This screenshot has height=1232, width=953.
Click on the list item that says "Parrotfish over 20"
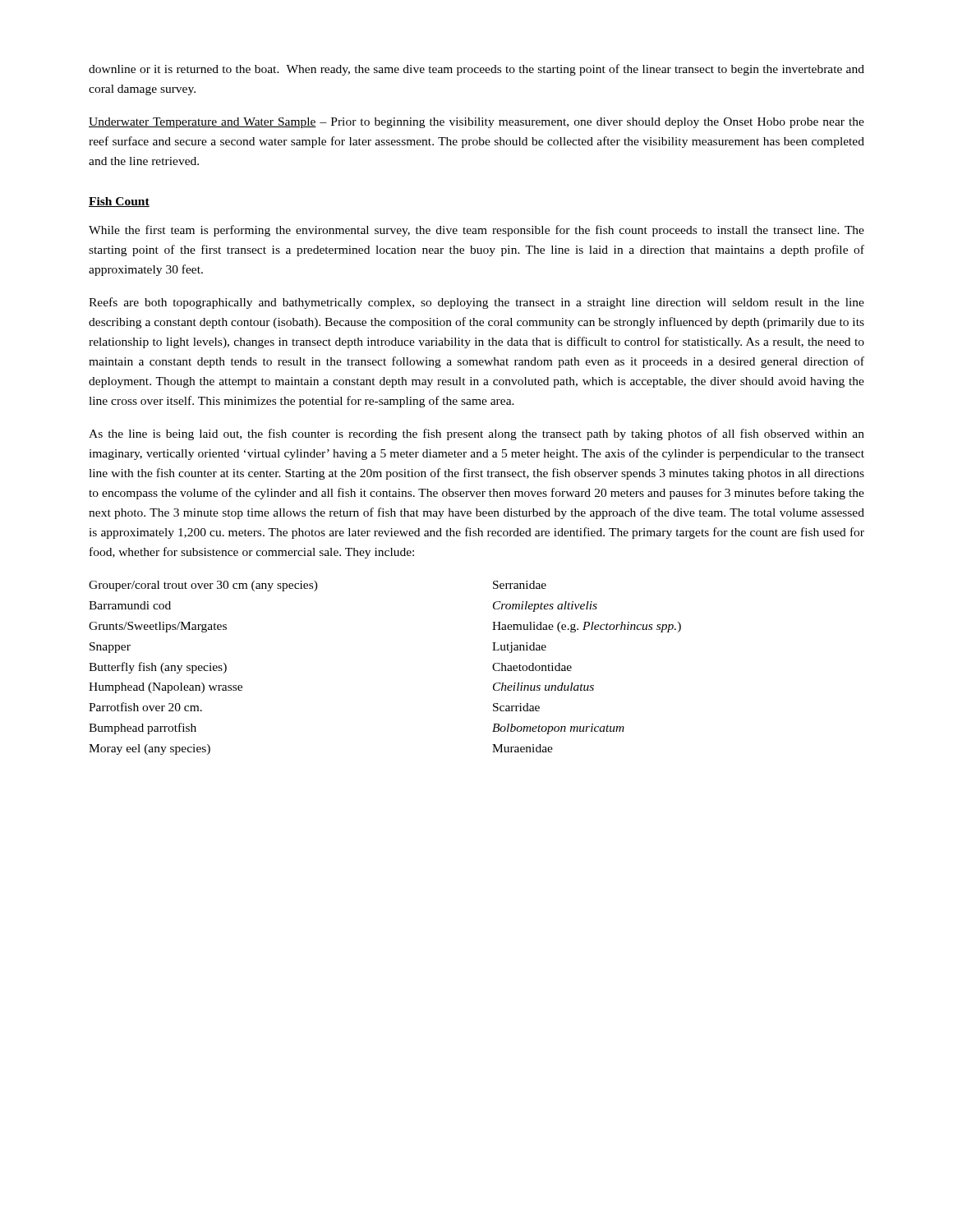(x=146, y=707)
